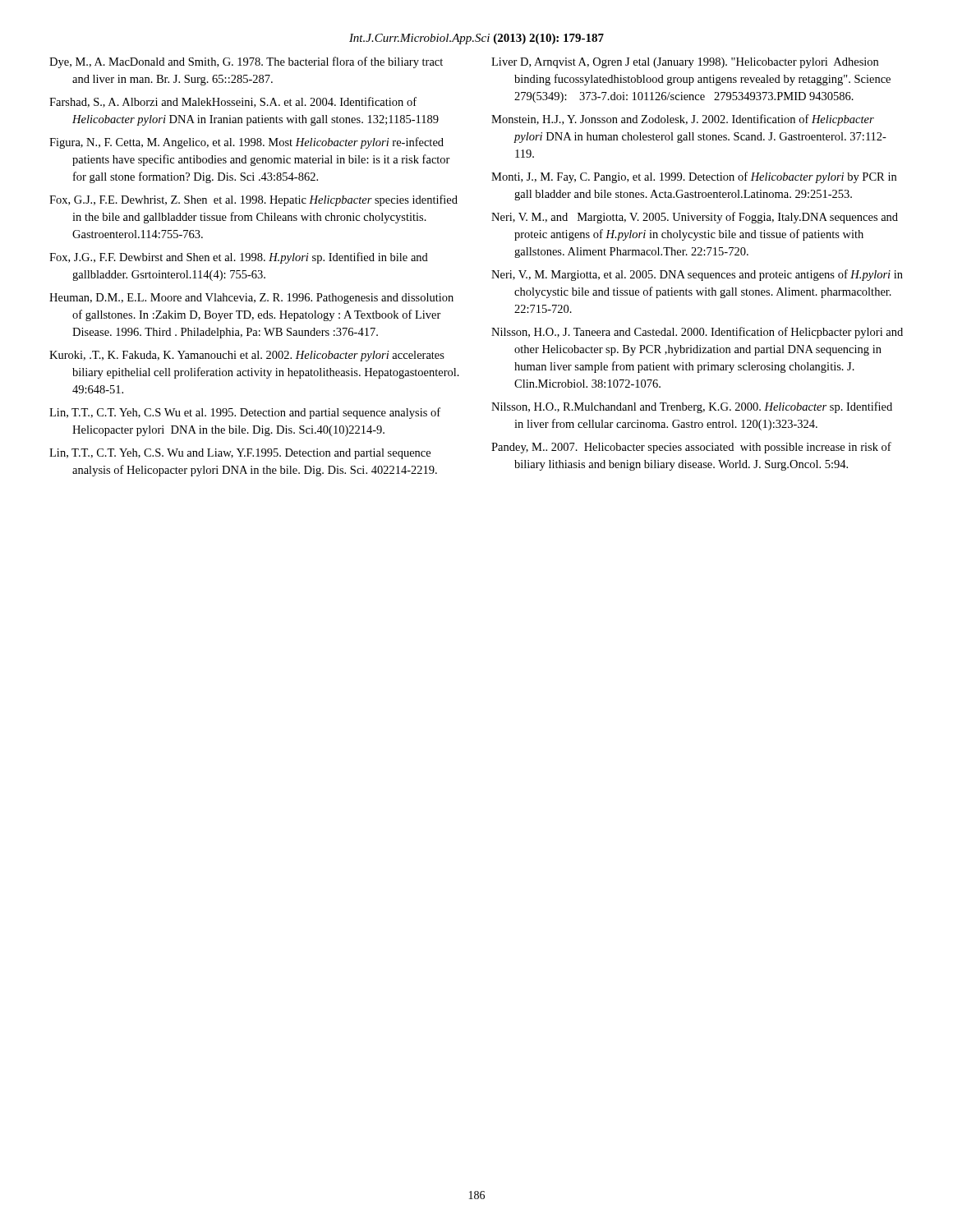
Task: Locate the list item that says "Dye, M., A. MacDonald and Smith, G."
Action: click(246, 70)
